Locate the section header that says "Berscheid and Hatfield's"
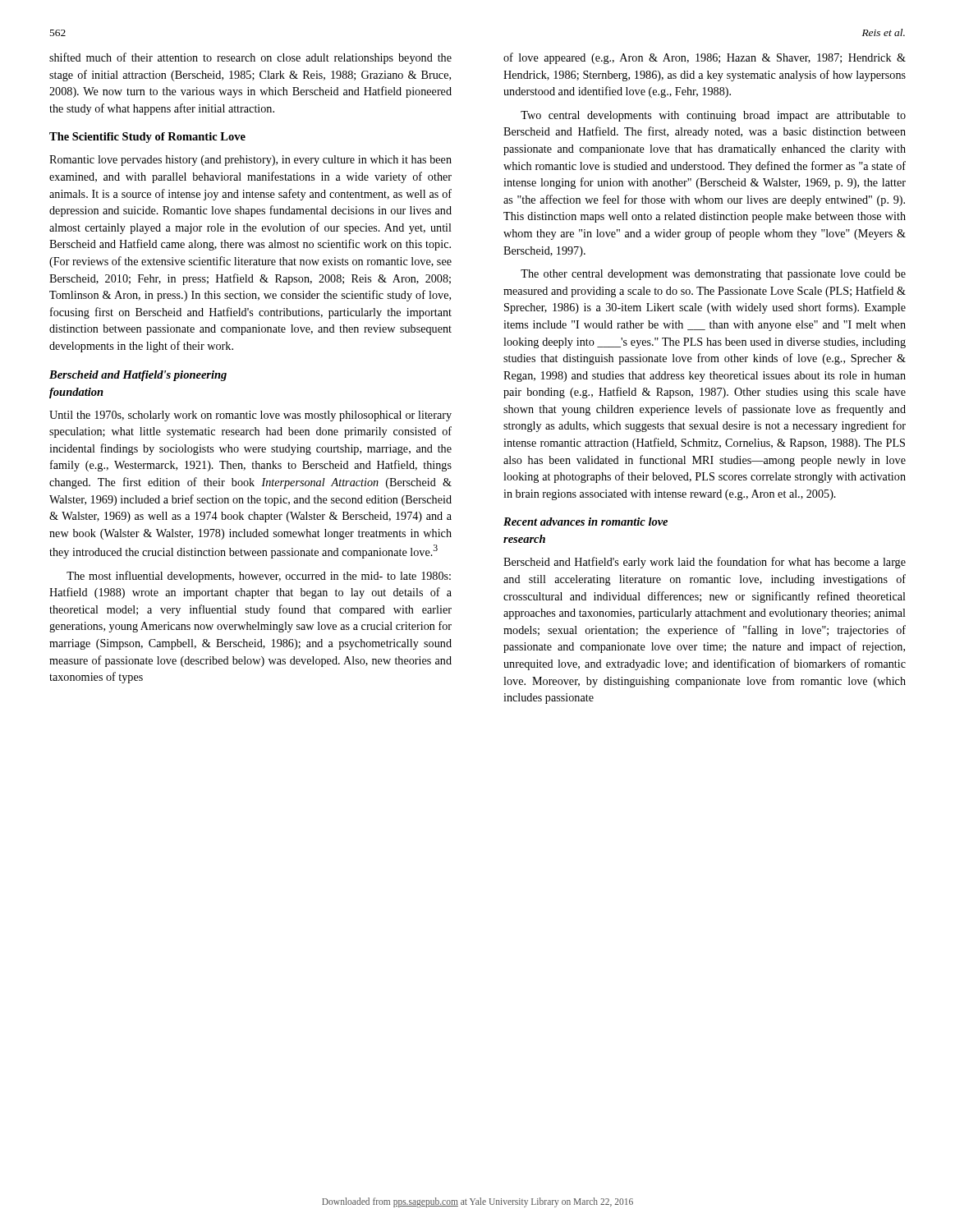The width and height of the screenshot is (955, 1232). point(138,383)
